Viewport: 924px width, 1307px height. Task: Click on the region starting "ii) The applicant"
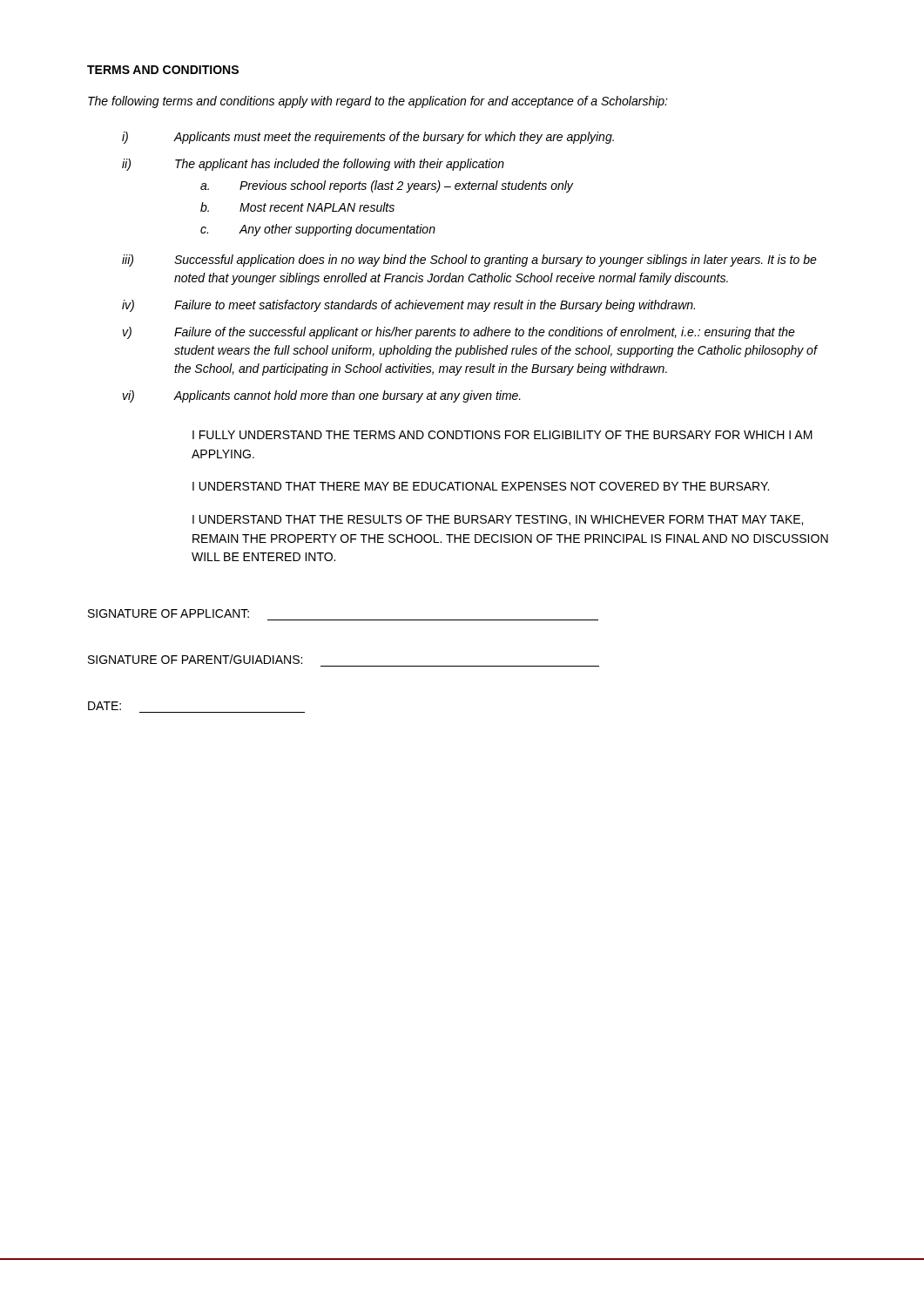(462, 199)
